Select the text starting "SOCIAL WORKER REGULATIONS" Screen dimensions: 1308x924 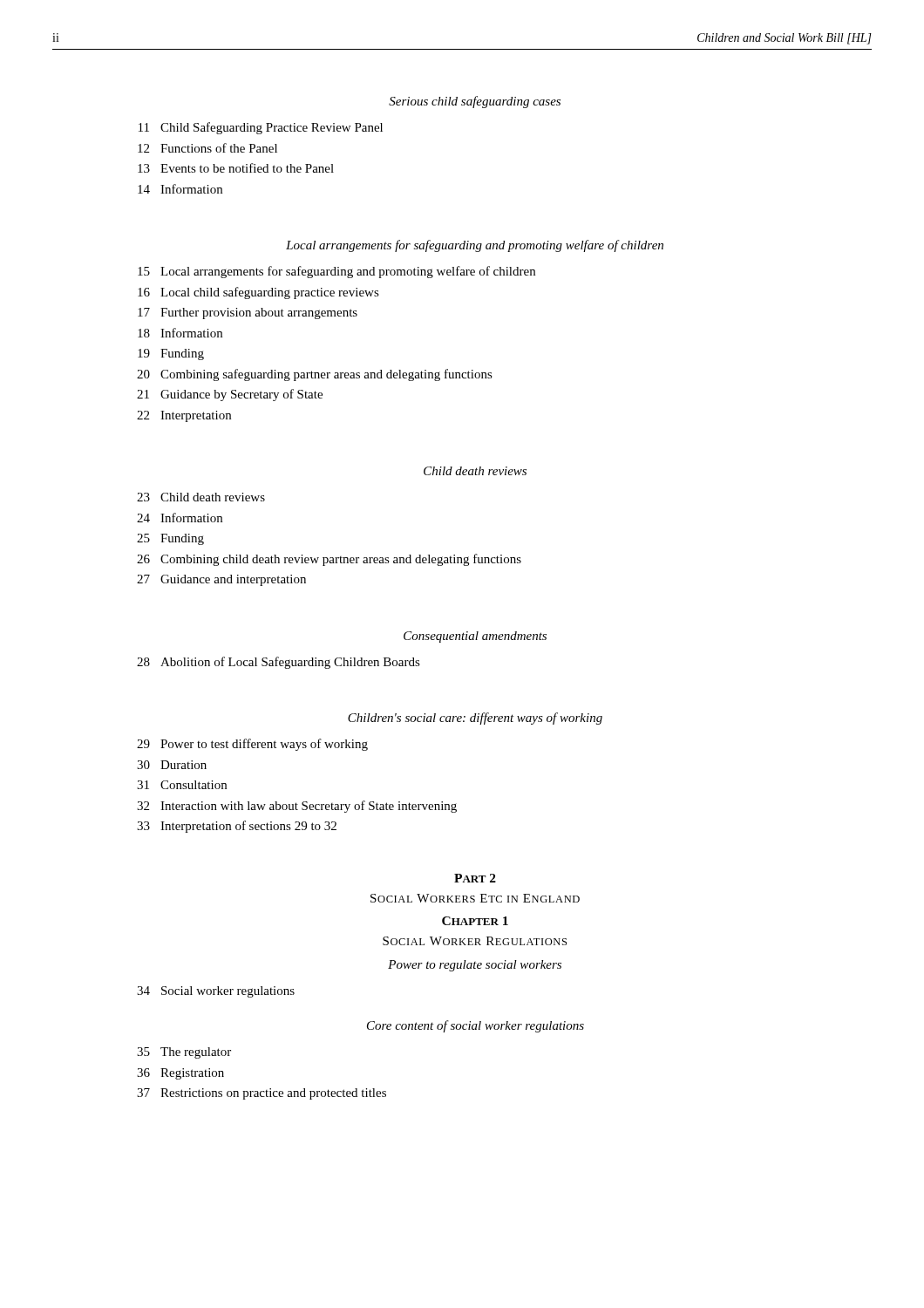[475, 940]
